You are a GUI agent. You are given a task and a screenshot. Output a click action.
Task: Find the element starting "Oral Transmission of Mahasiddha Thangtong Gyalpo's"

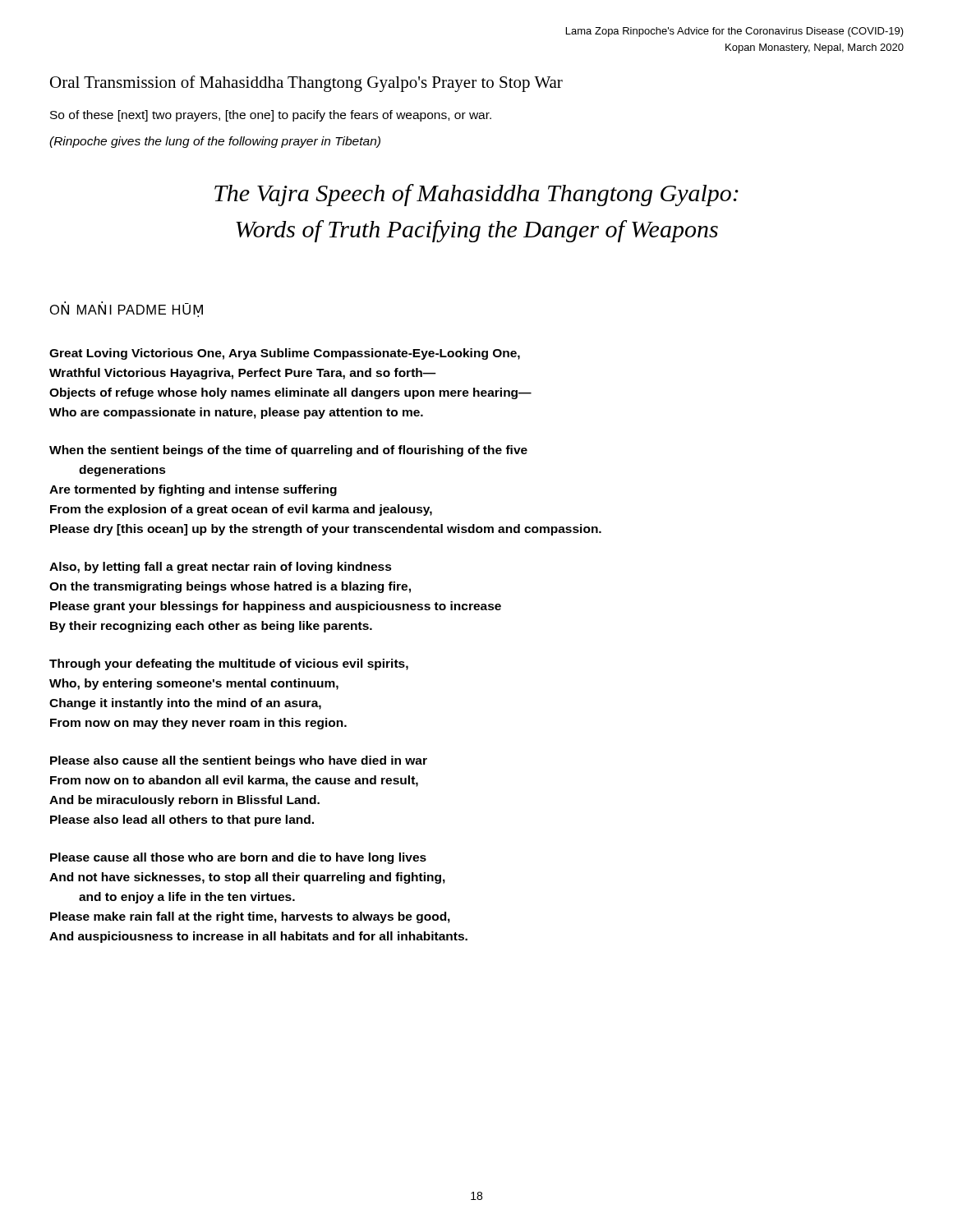[306, 82]
